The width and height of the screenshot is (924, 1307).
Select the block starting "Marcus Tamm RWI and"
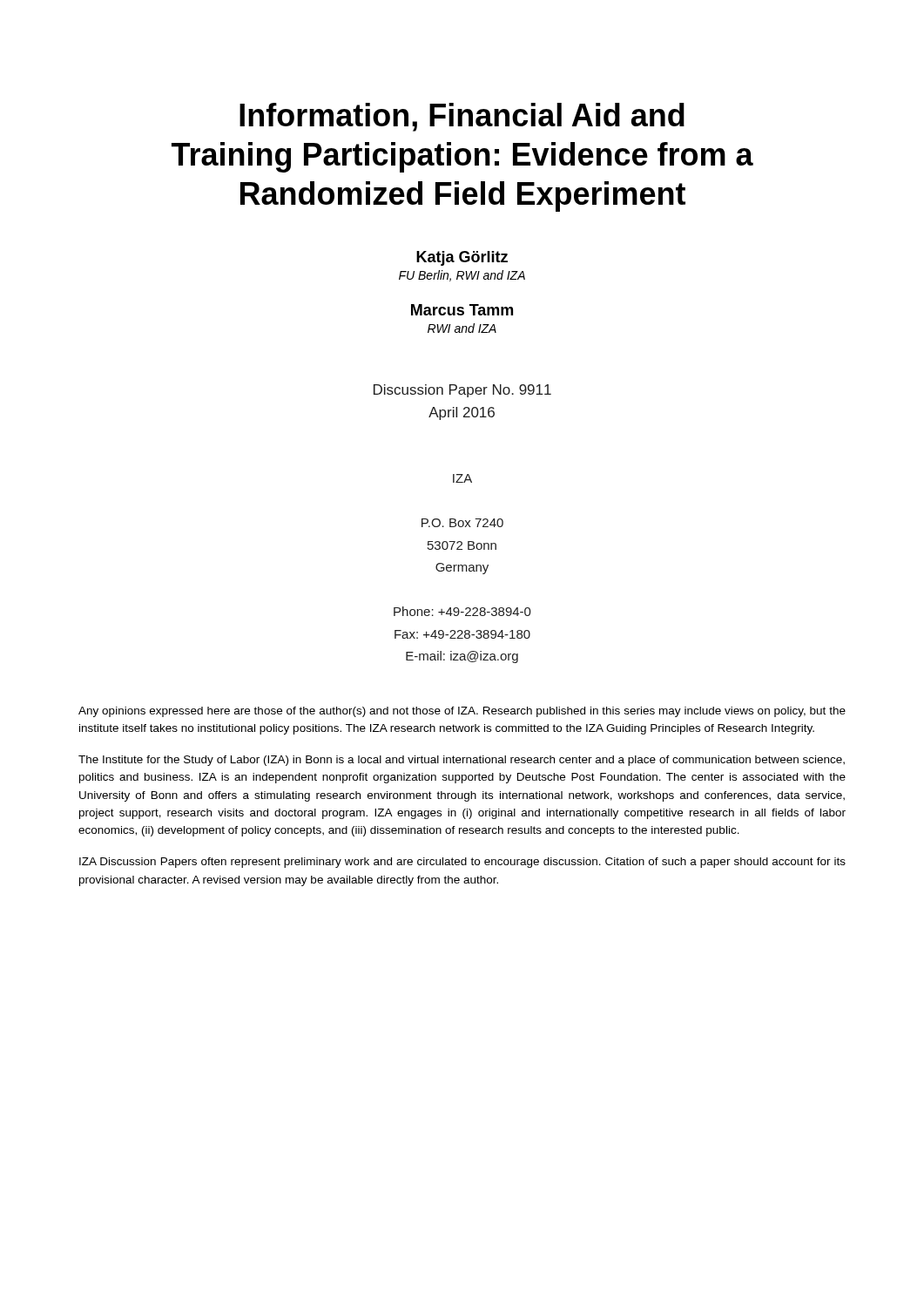462,319
